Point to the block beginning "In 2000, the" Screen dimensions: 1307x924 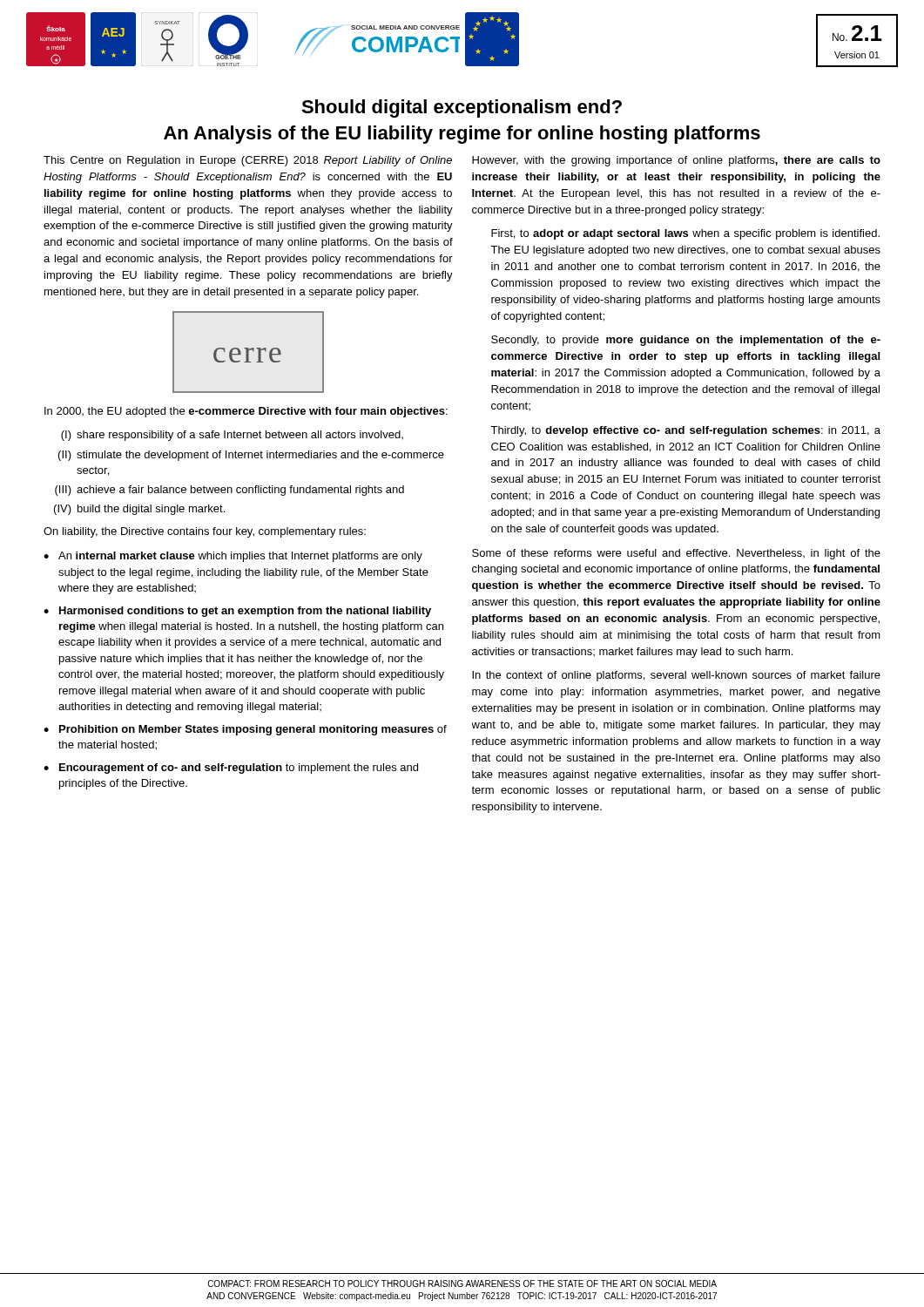(x=248, y=411)
